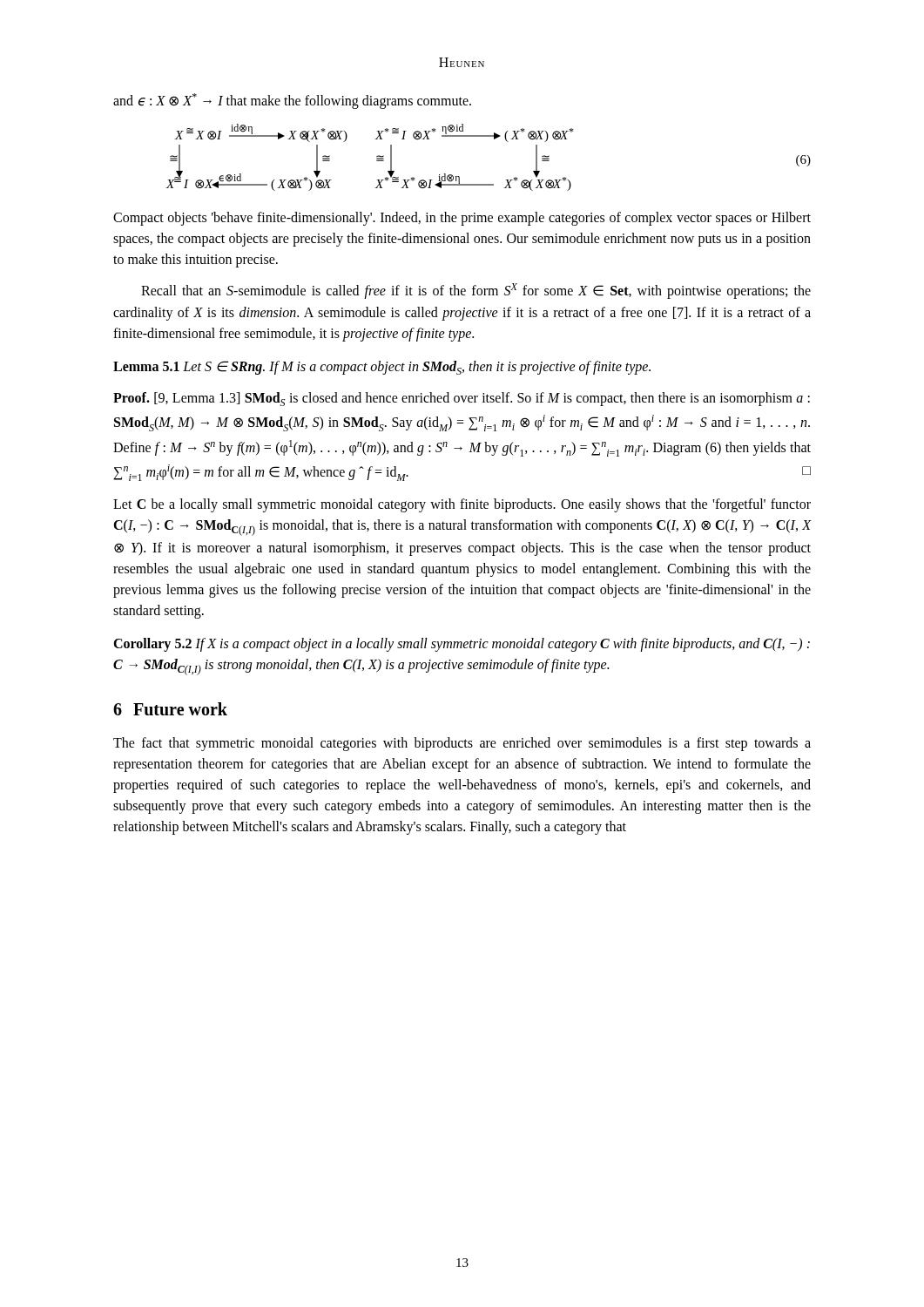Where is the formula that starts "X ≅ X ⊗ I id⊗η X"?
This screenshot has width=924, height=1307.
tap(462, 160)
